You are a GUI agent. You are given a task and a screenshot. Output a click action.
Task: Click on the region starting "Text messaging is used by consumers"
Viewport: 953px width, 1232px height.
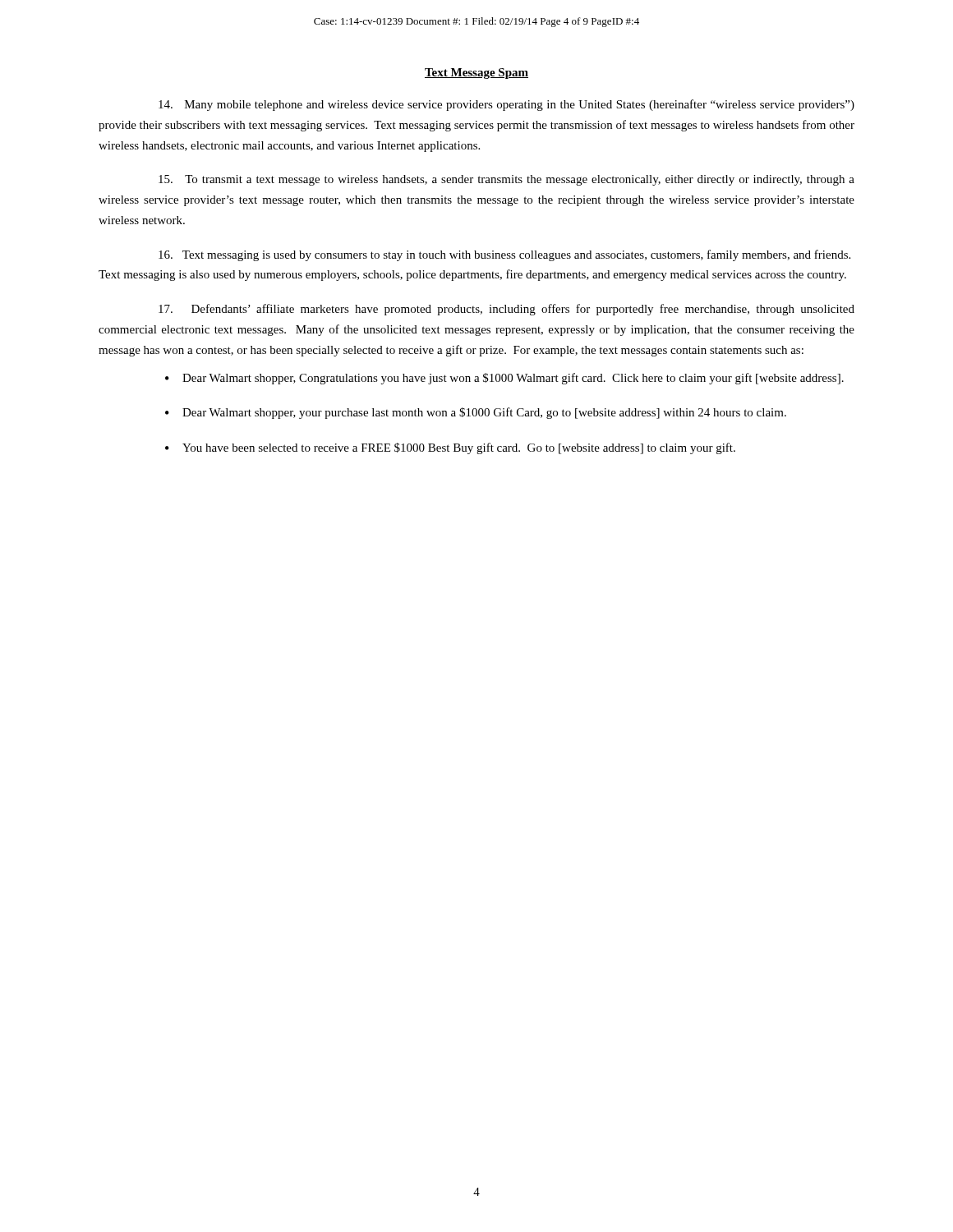[476, 264]
